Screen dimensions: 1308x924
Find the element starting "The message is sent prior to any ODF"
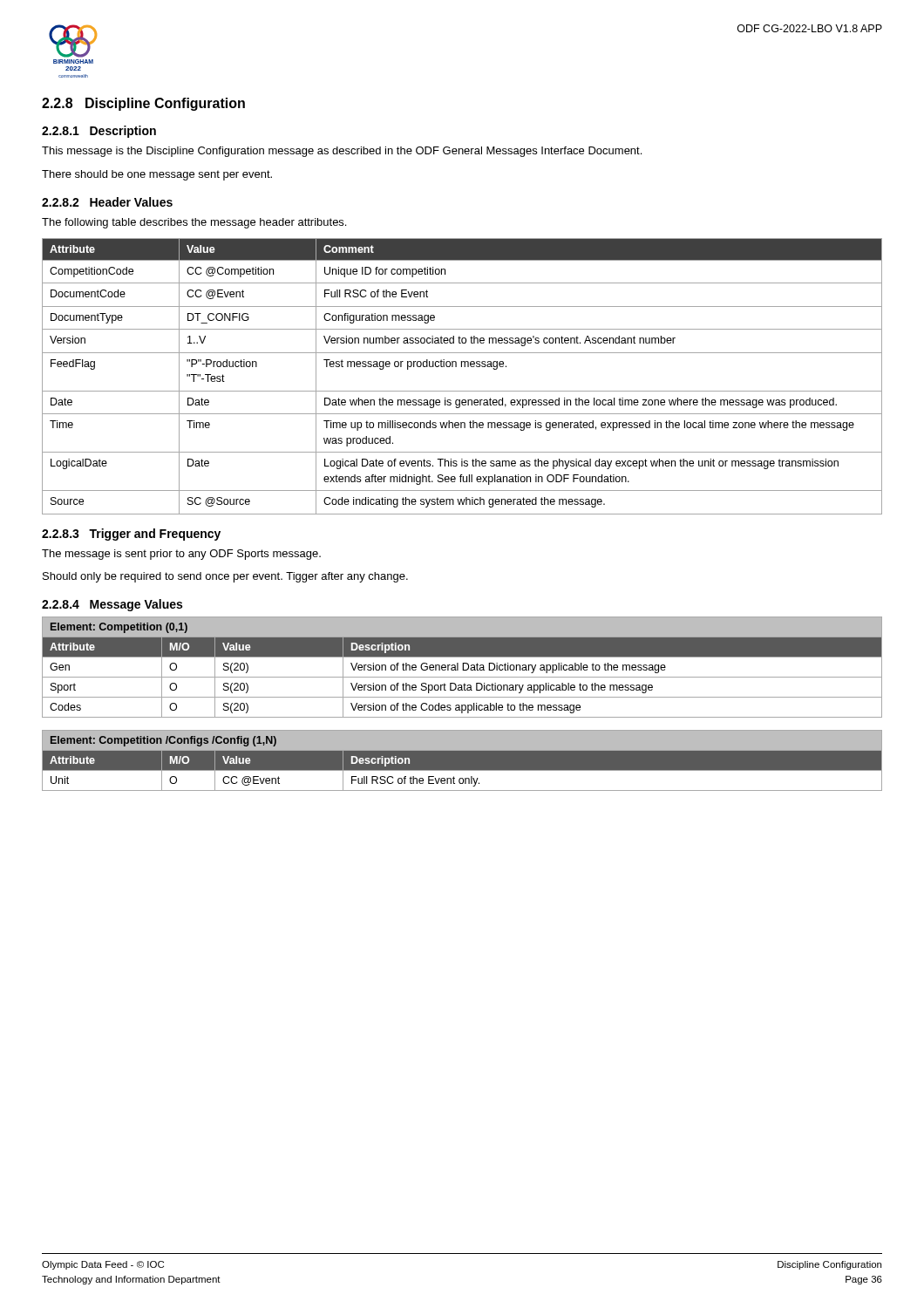click(181, 555)
